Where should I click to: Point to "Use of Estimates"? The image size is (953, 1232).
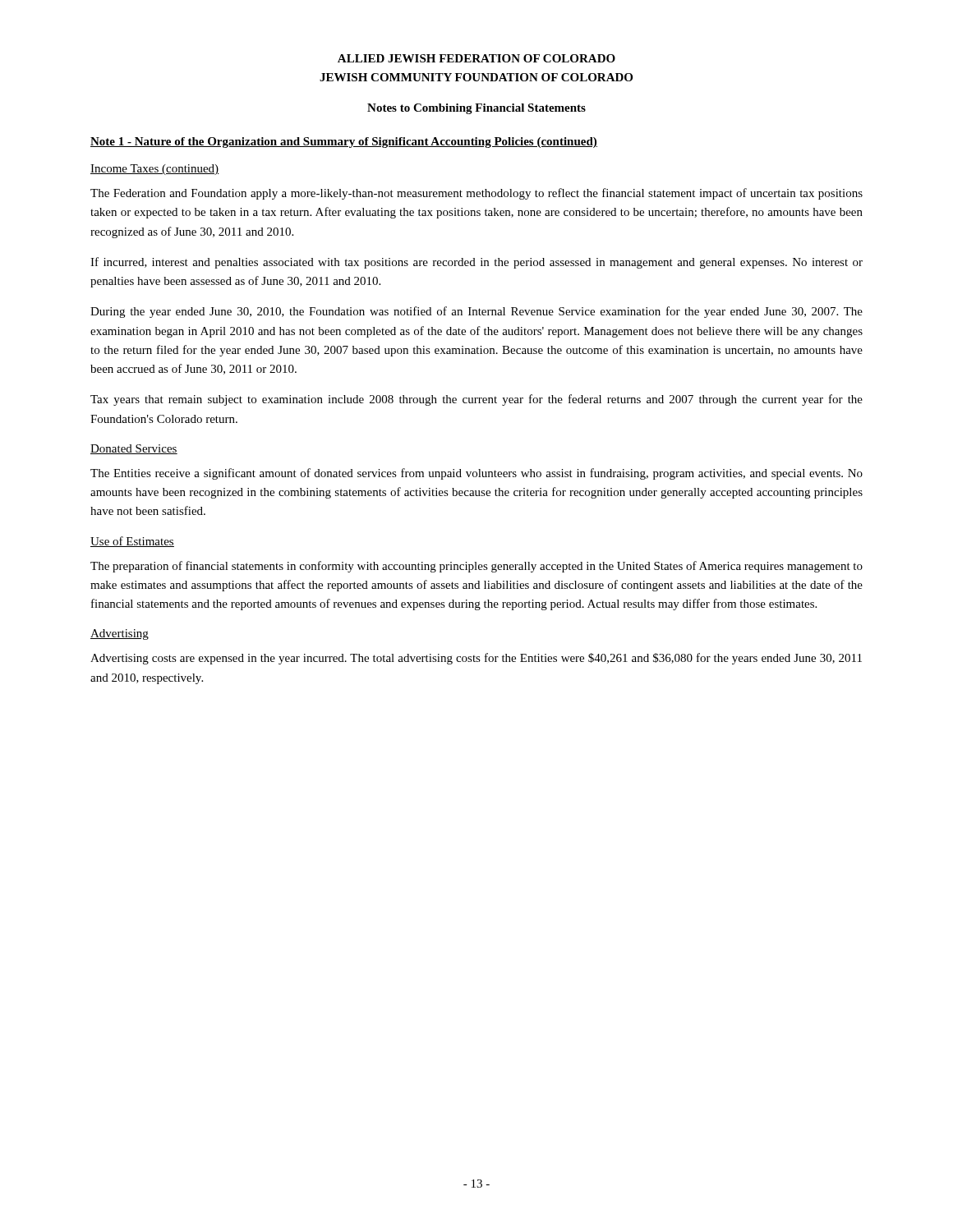coord(132,541)
